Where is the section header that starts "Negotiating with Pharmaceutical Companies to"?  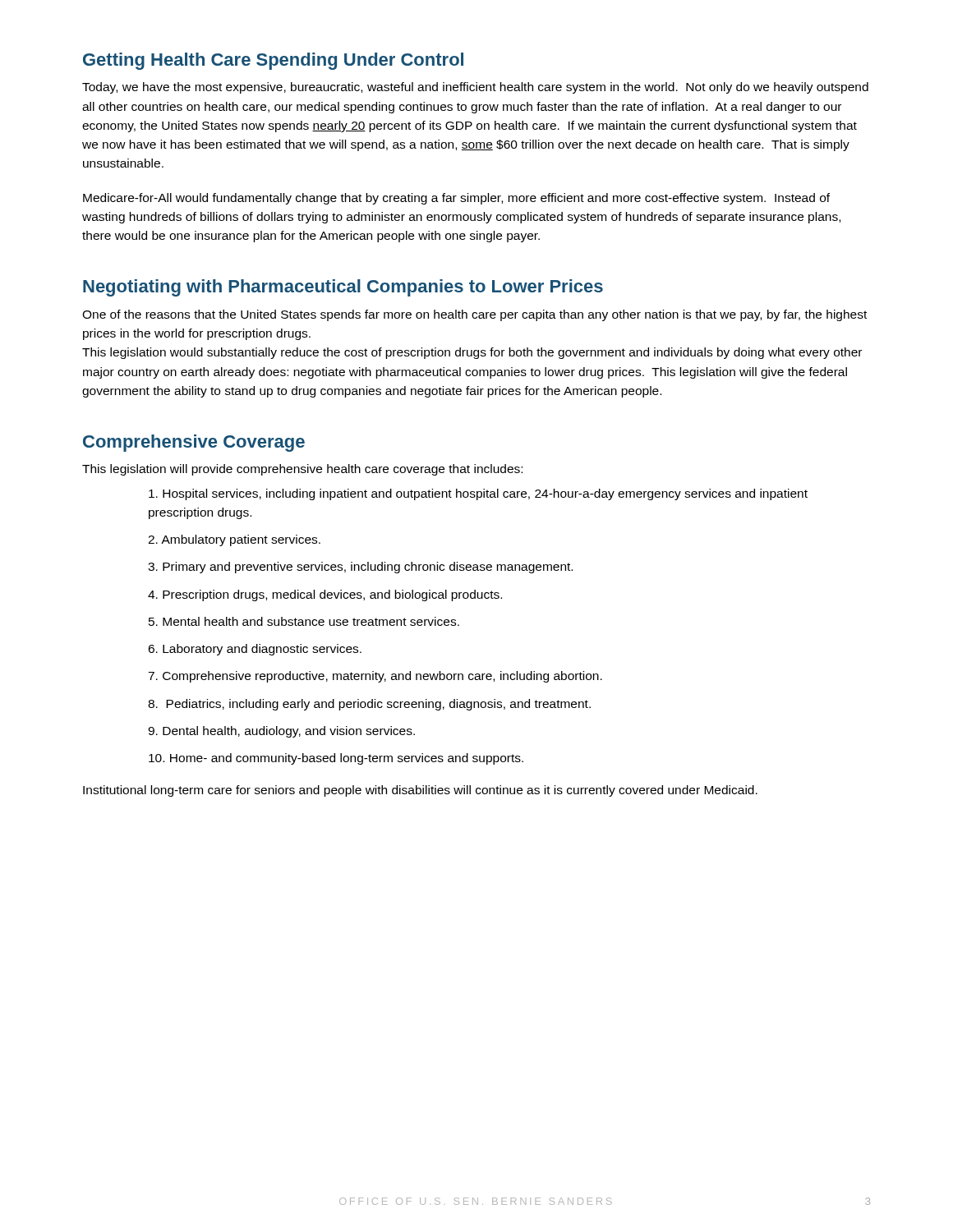[x=343, y=287]
